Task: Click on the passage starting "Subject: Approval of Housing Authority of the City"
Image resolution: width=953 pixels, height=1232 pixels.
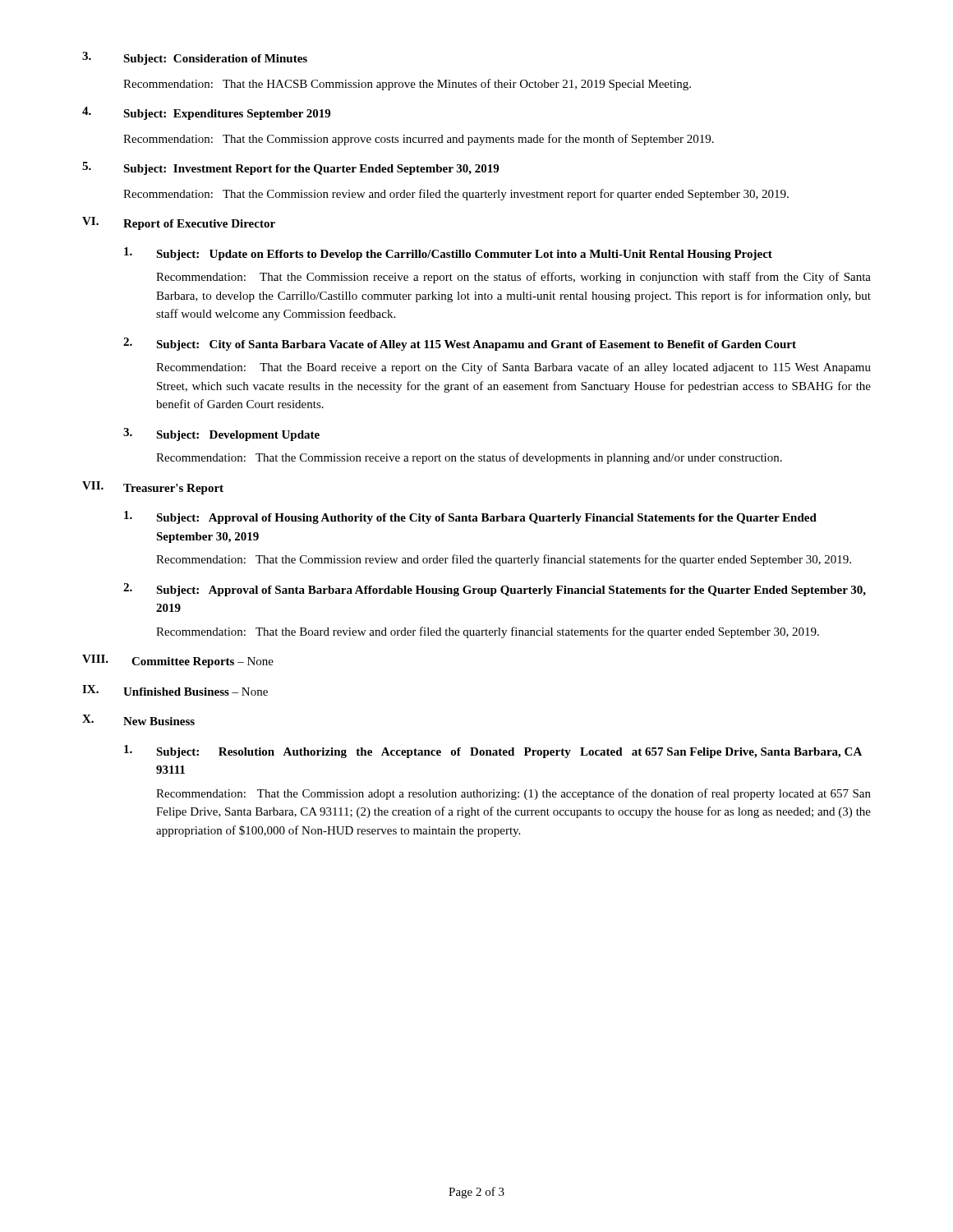Action: pyautogui.click(x=470, y=517)
